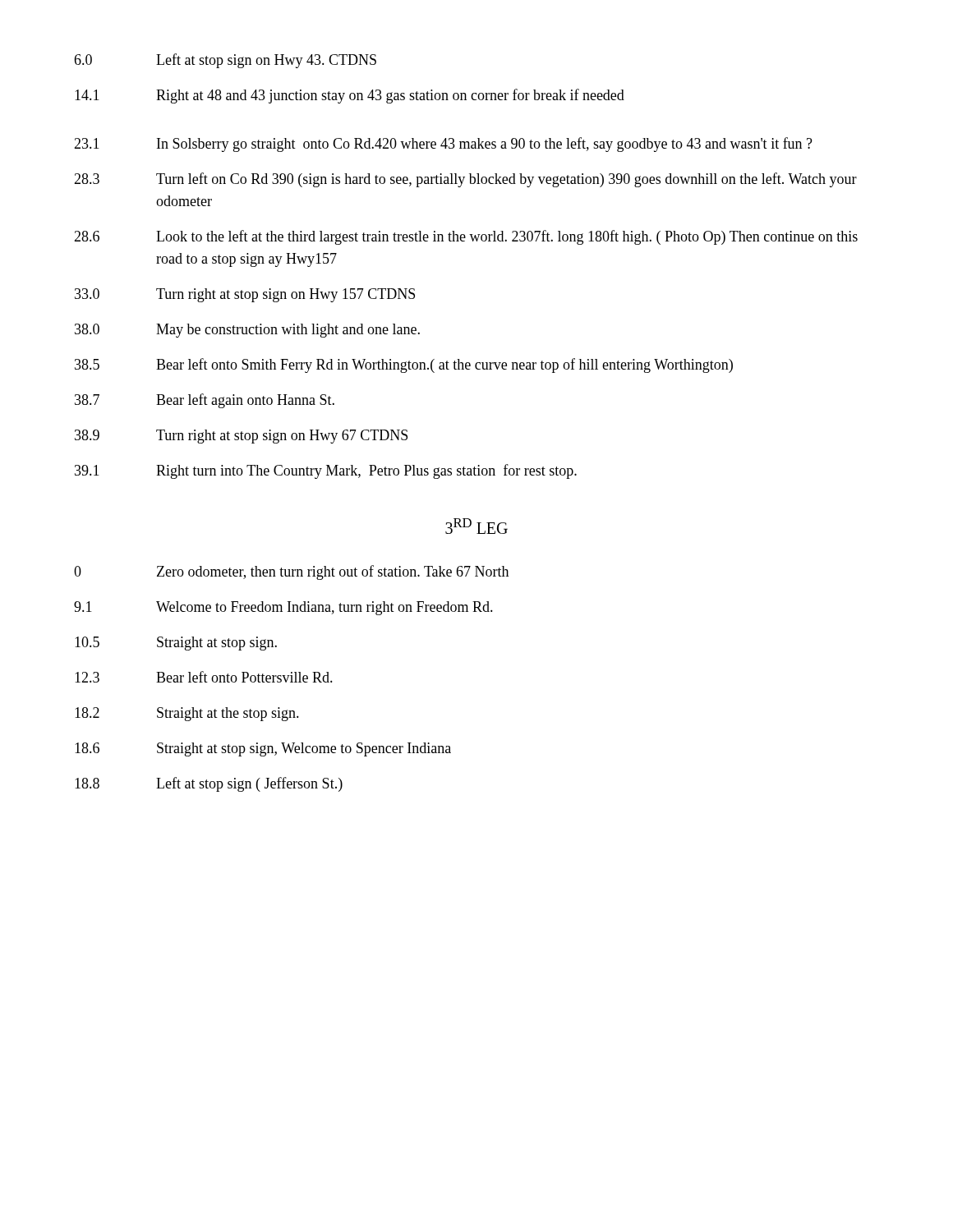Point to the block starting "38.7 Bear left again onto Hanna"
953x1232 pixels.
(x=205, y=401)
